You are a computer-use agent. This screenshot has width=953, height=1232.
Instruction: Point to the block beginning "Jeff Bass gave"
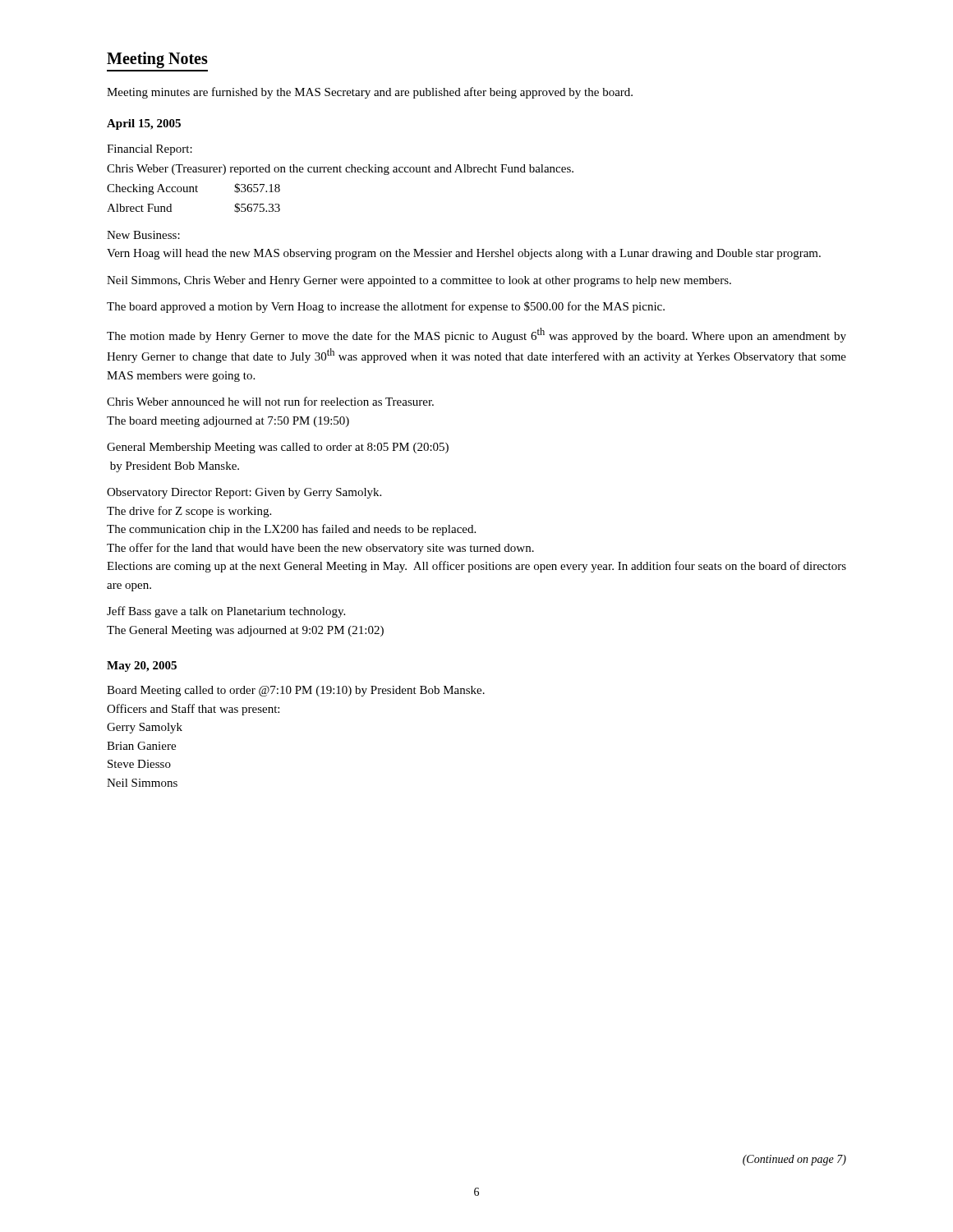coord(245,620)
